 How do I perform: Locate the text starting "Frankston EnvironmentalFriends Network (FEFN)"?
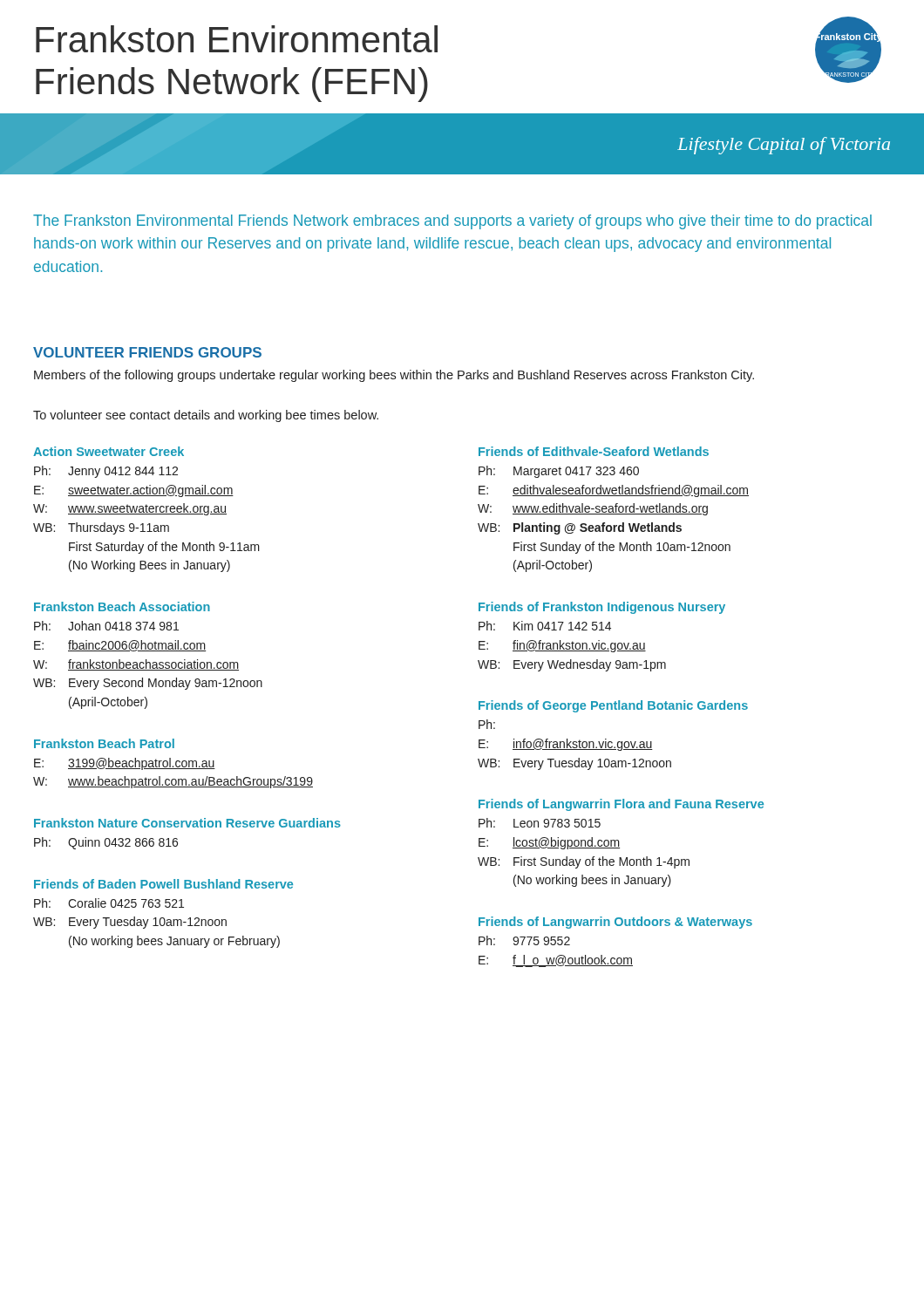237,61
